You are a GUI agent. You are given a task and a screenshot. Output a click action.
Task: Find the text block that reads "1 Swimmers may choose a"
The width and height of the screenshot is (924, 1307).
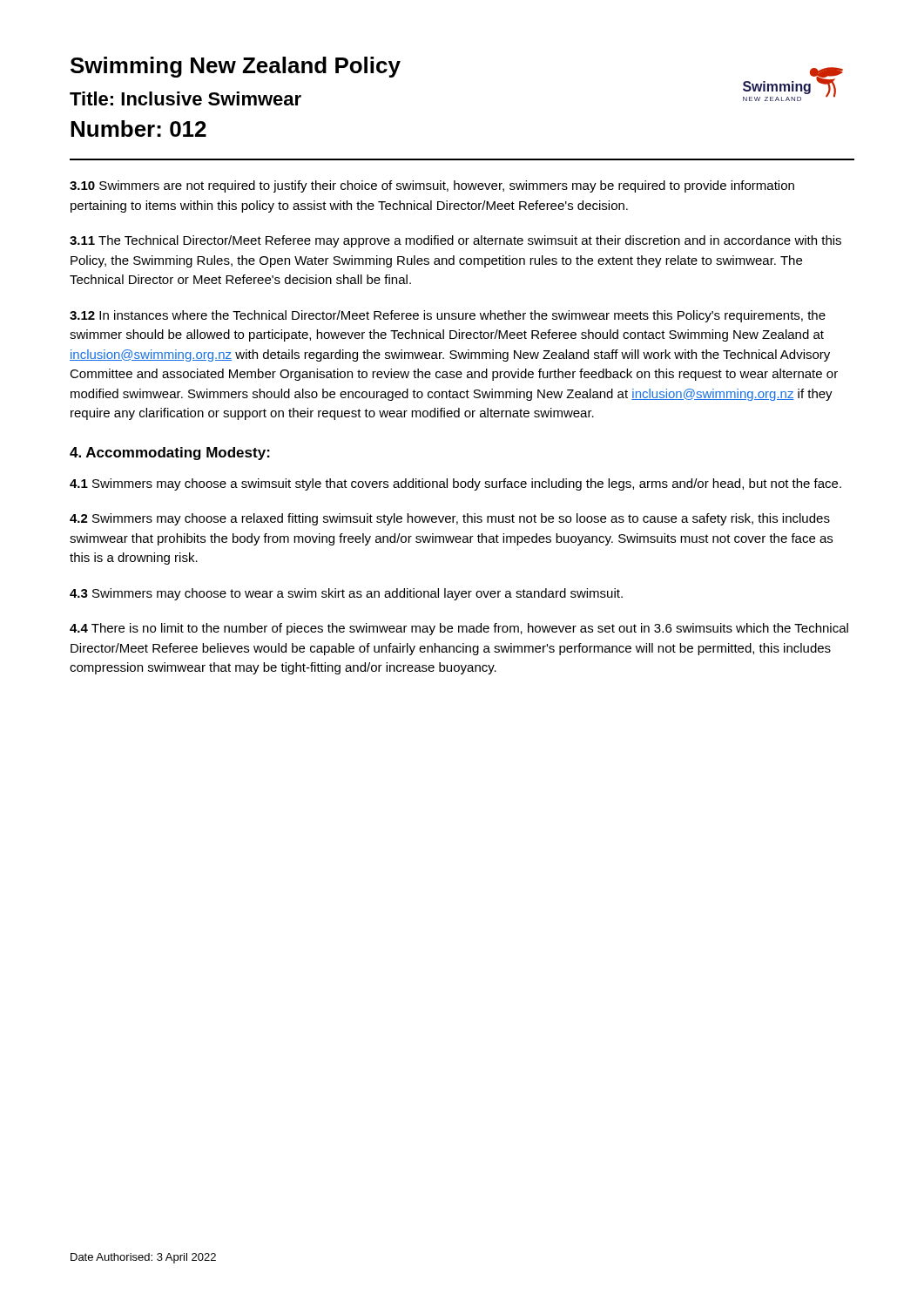pyautogui.click(x=456, y=483)
